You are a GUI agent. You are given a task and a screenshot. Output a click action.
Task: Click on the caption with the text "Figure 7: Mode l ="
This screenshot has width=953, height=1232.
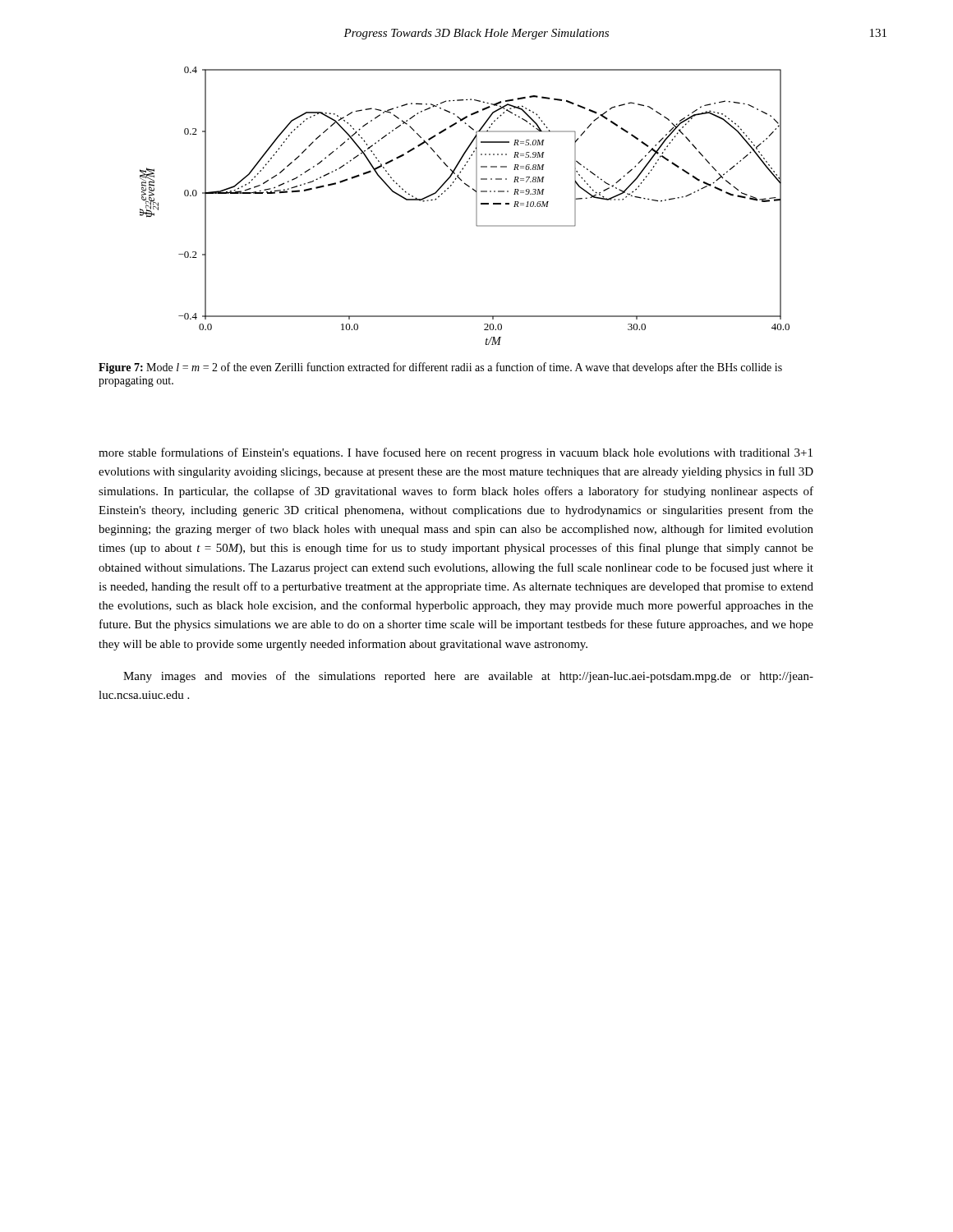pos(440,374)
